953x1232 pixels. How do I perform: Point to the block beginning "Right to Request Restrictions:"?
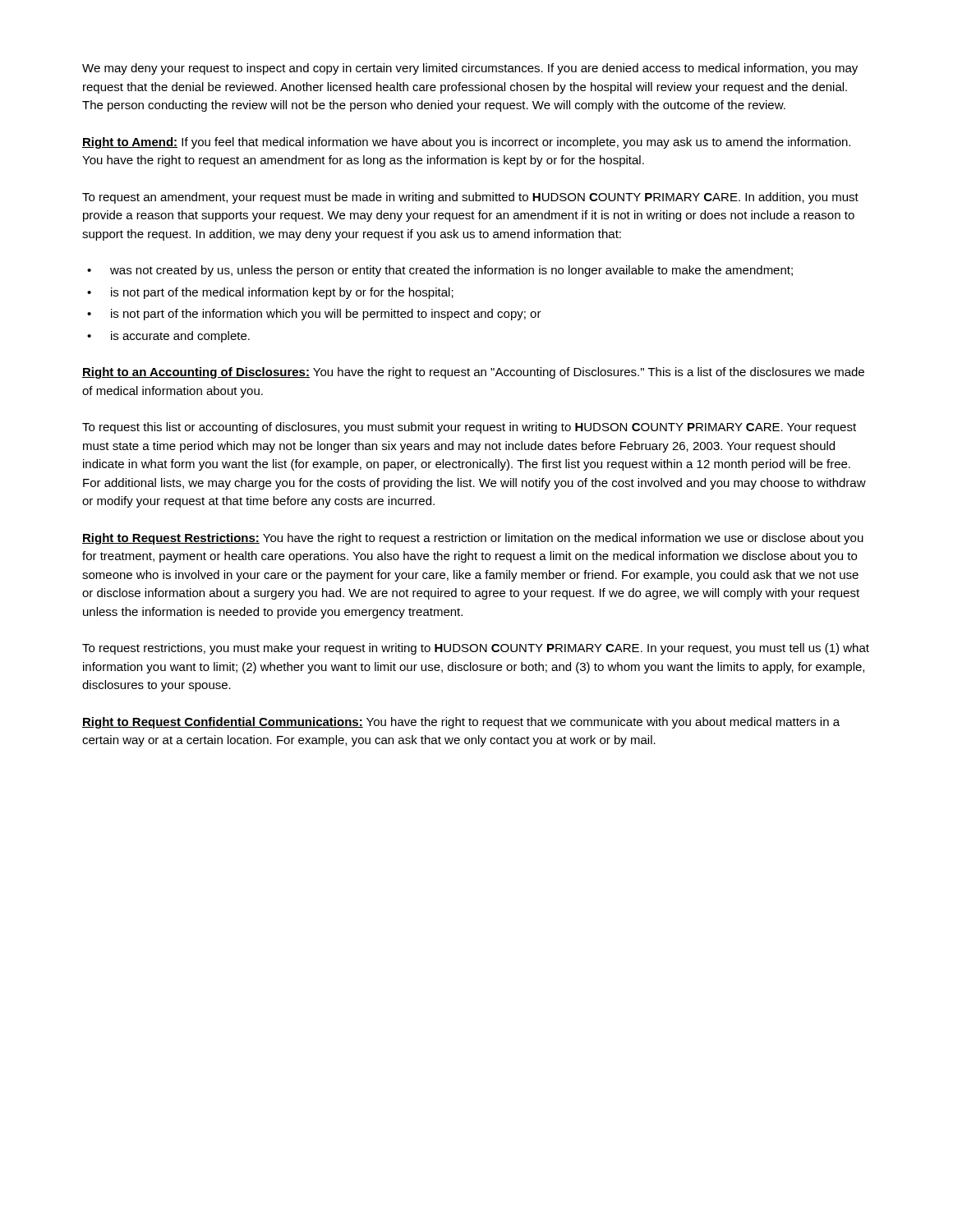[x=476, y=575]
